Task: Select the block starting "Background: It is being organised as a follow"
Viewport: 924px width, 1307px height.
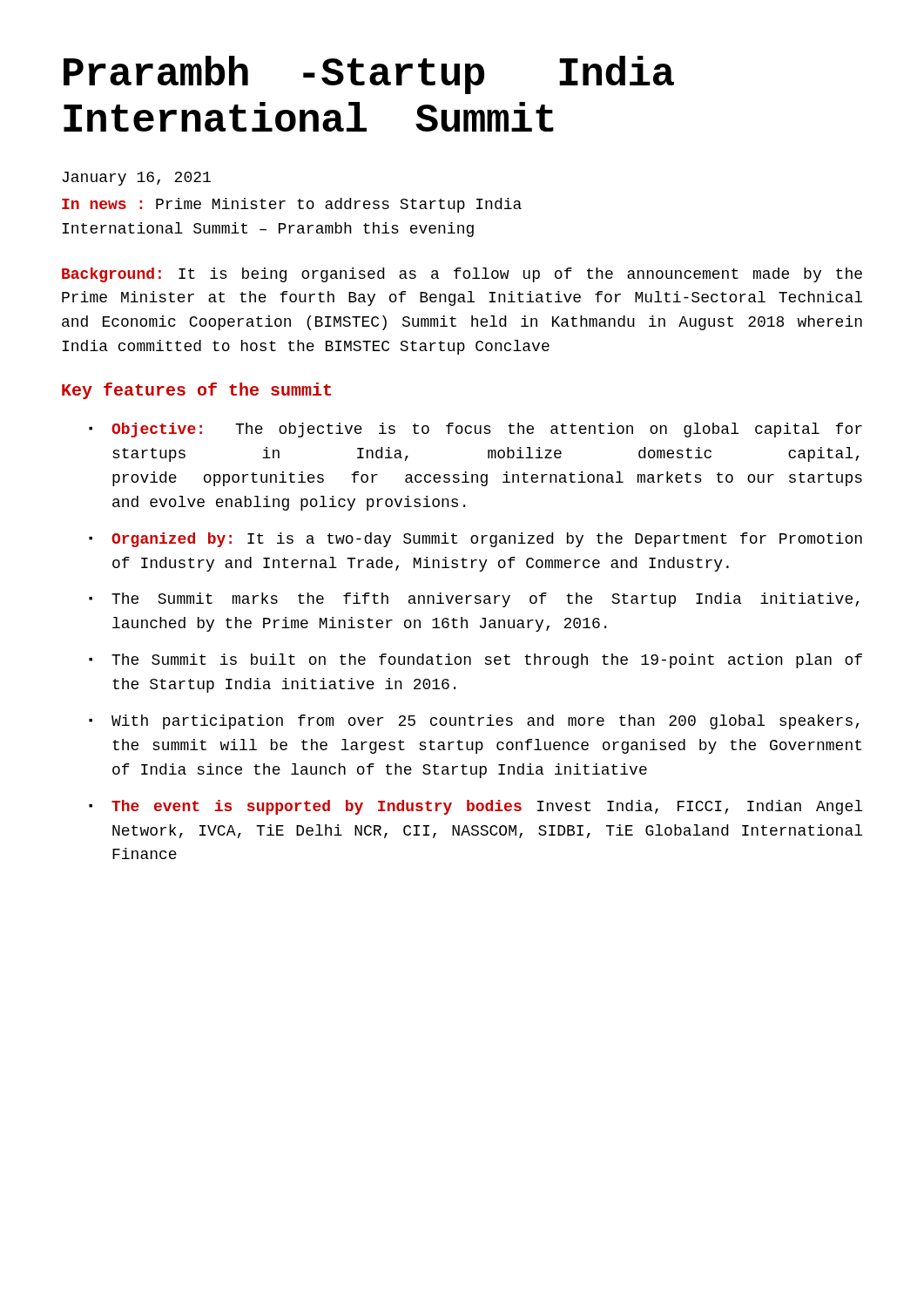Action: pyautogui.click(x=462, y=311)
